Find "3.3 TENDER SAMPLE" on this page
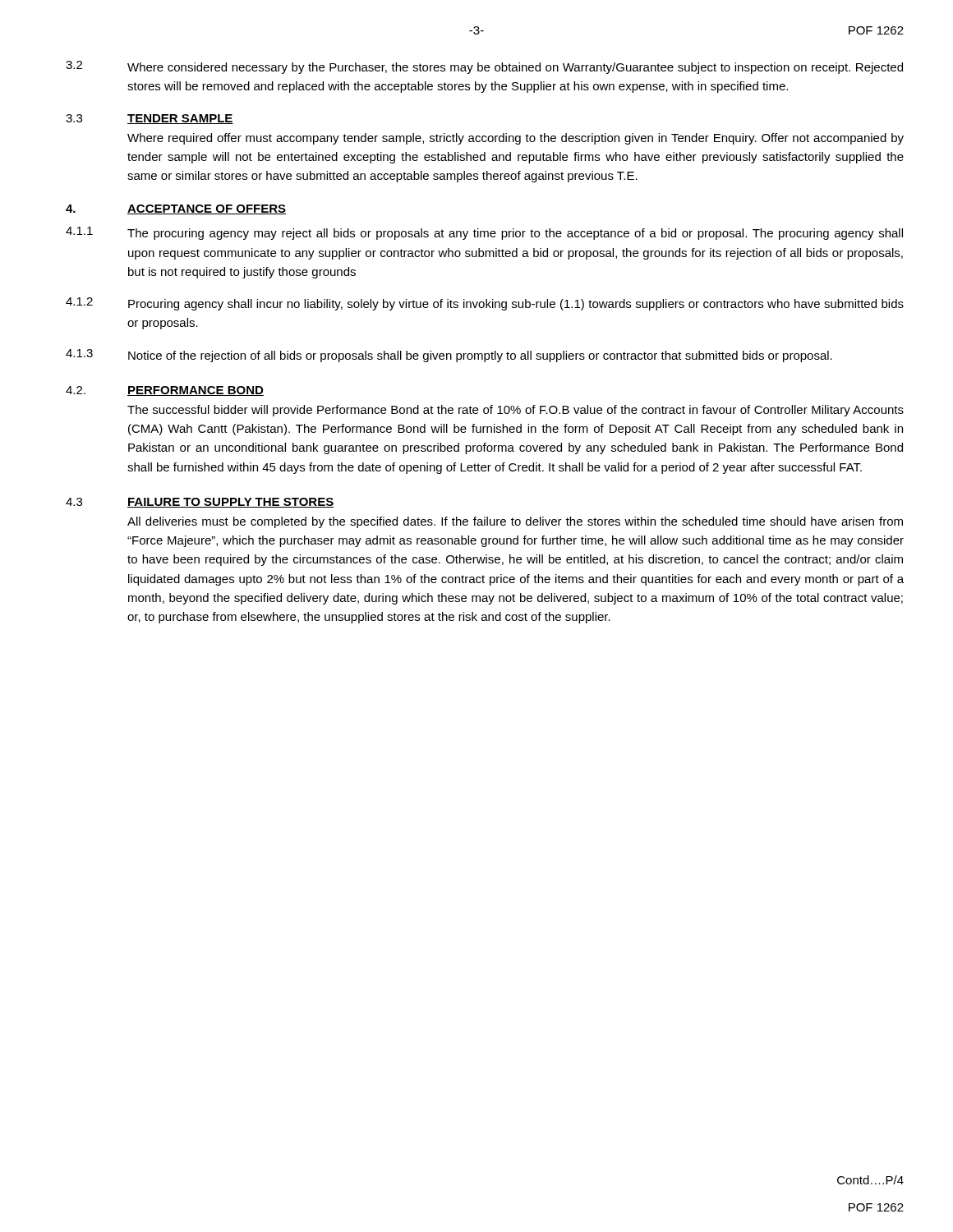The width and height of the screenshot is (953, 1232). 150,119
